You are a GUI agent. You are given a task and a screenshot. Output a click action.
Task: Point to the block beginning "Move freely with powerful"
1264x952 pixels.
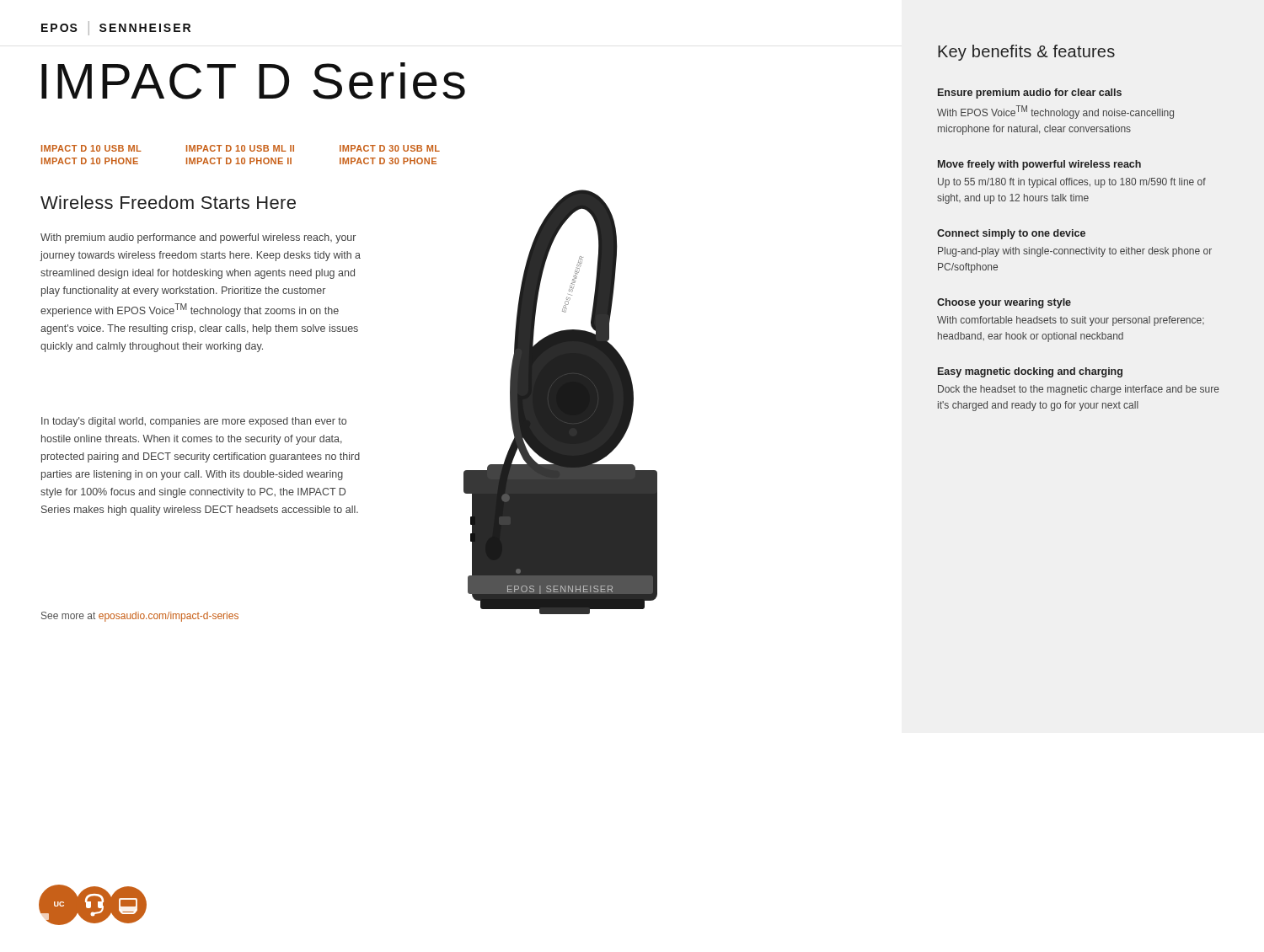(x=1083, y=183)
